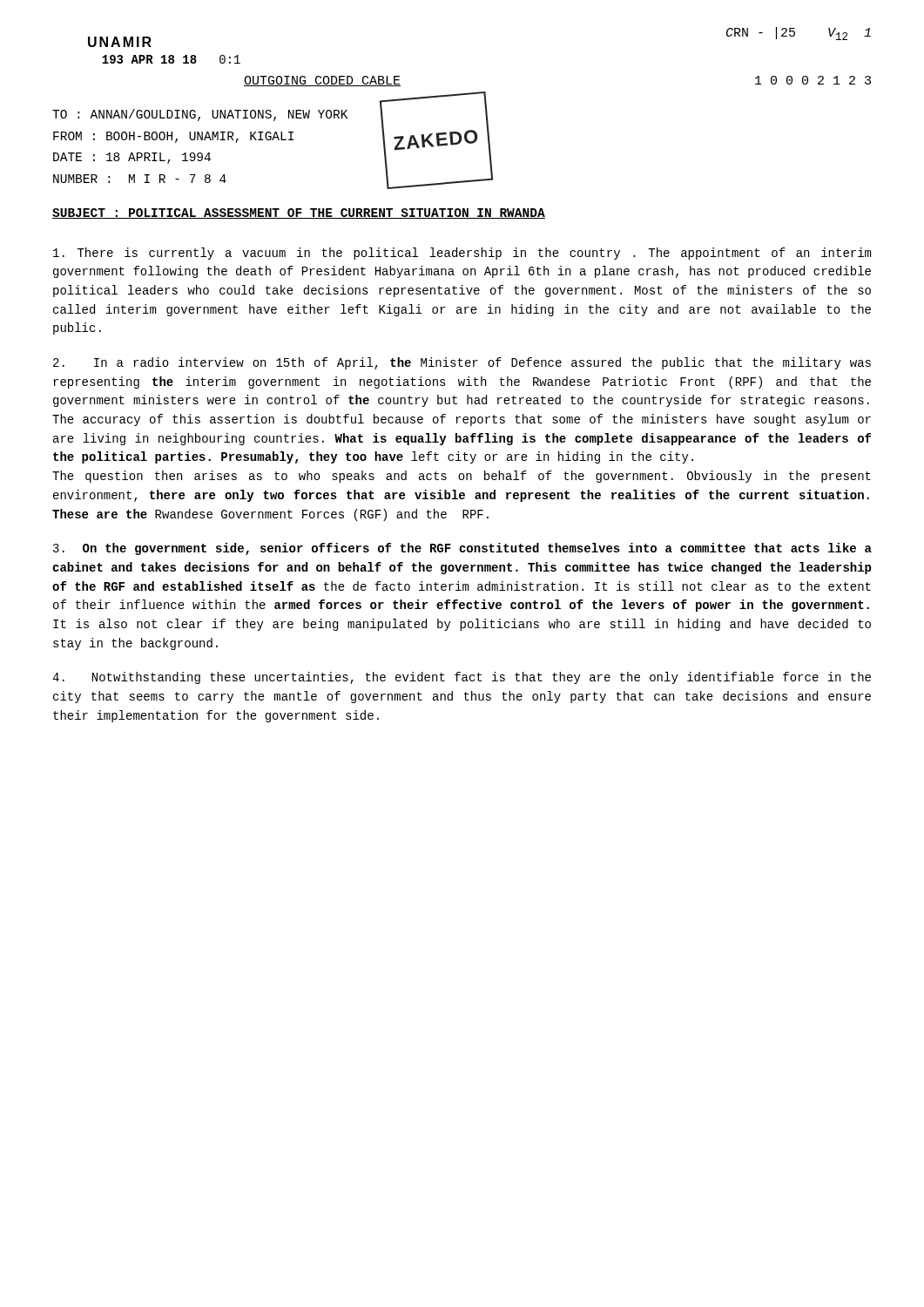Click on the passage starting "There is currently a vacuum in the"
Image resolution: width=924 pixels, height=1307 pixels.
(x=462, y=291)
